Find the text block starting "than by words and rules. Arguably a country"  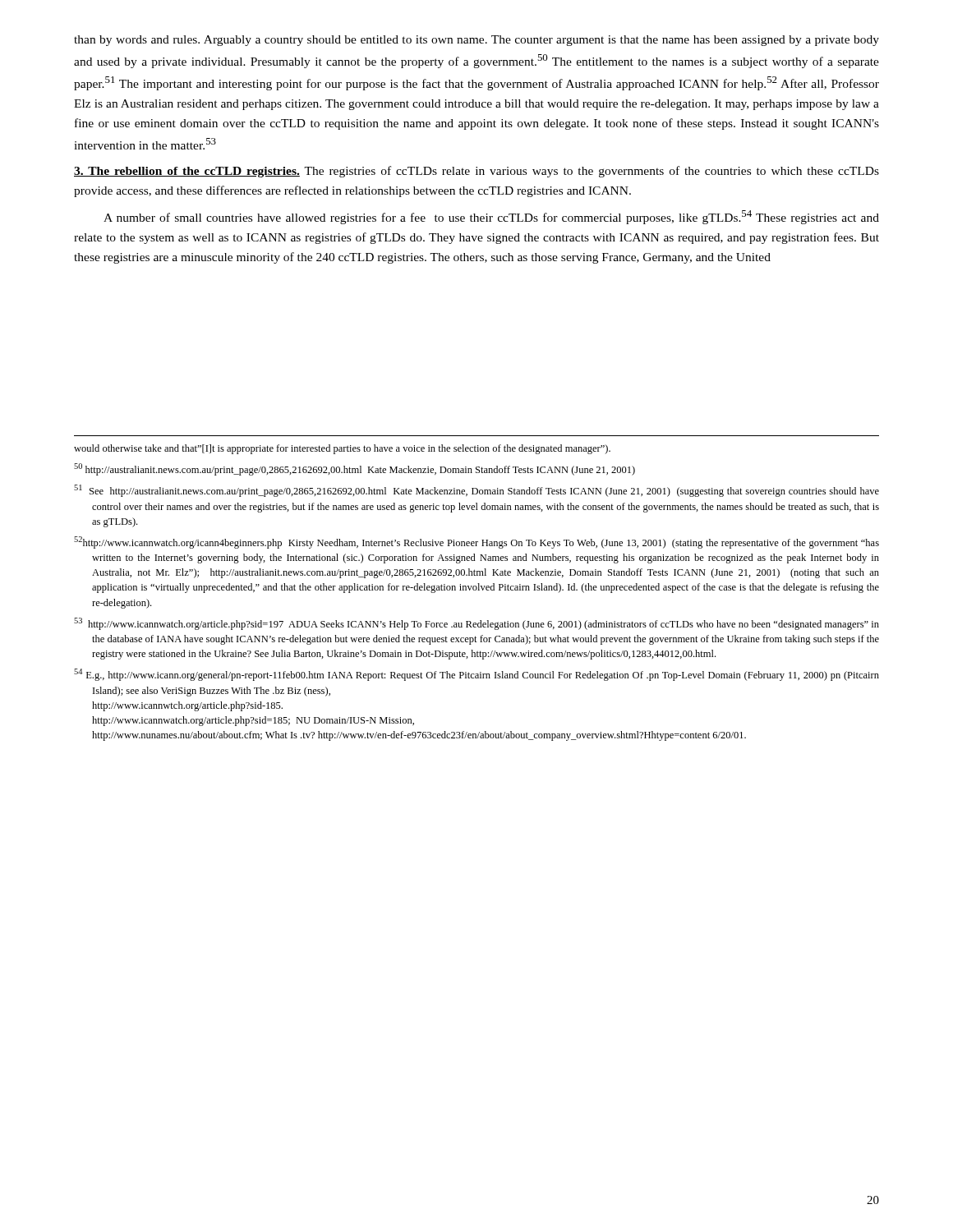[x=476, y=93]
